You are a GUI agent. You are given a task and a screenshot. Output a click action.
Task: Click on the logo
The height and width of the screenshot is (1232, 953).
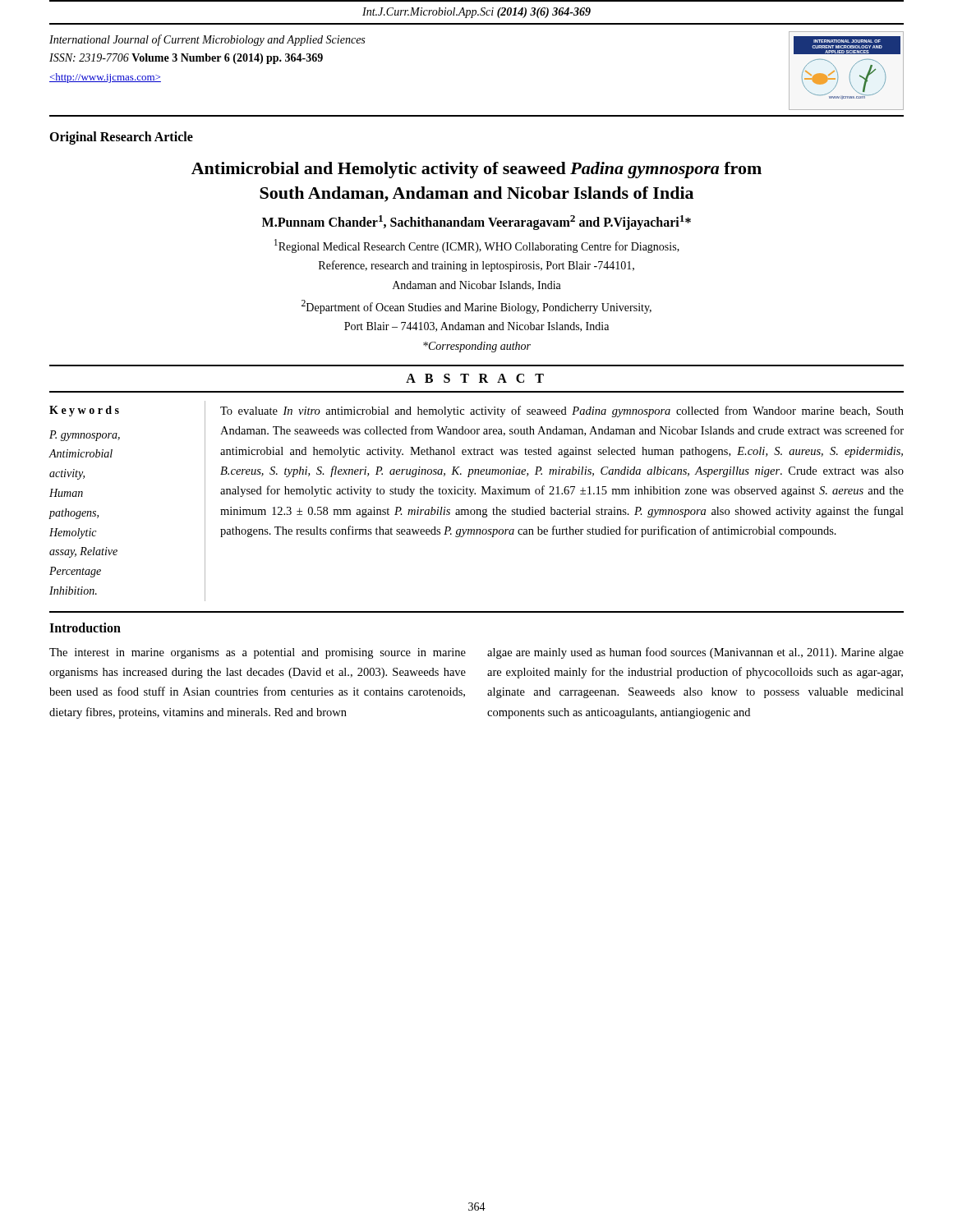(x=846, y=71)
